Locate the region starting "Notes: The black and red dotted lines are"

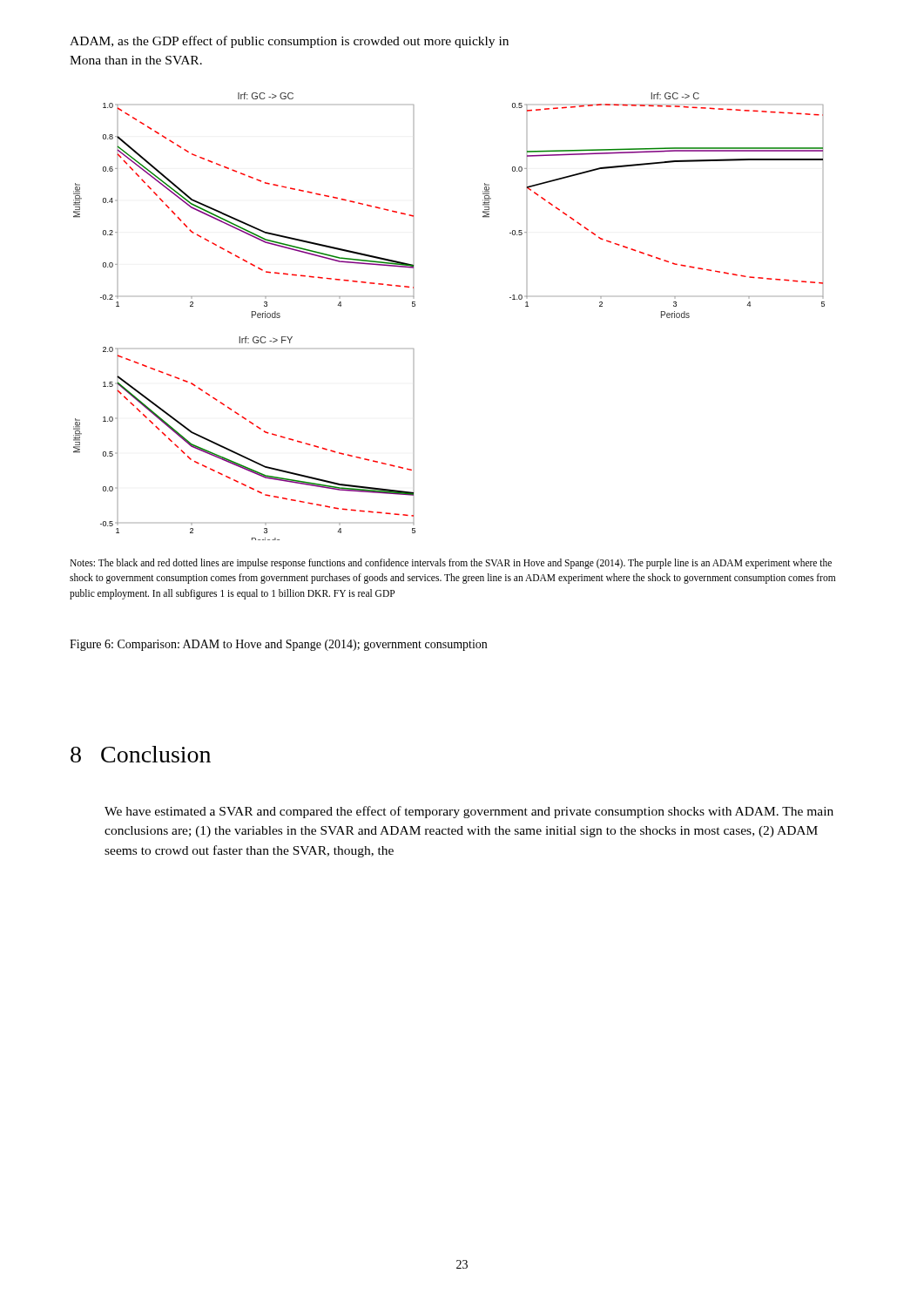(453, 578)
